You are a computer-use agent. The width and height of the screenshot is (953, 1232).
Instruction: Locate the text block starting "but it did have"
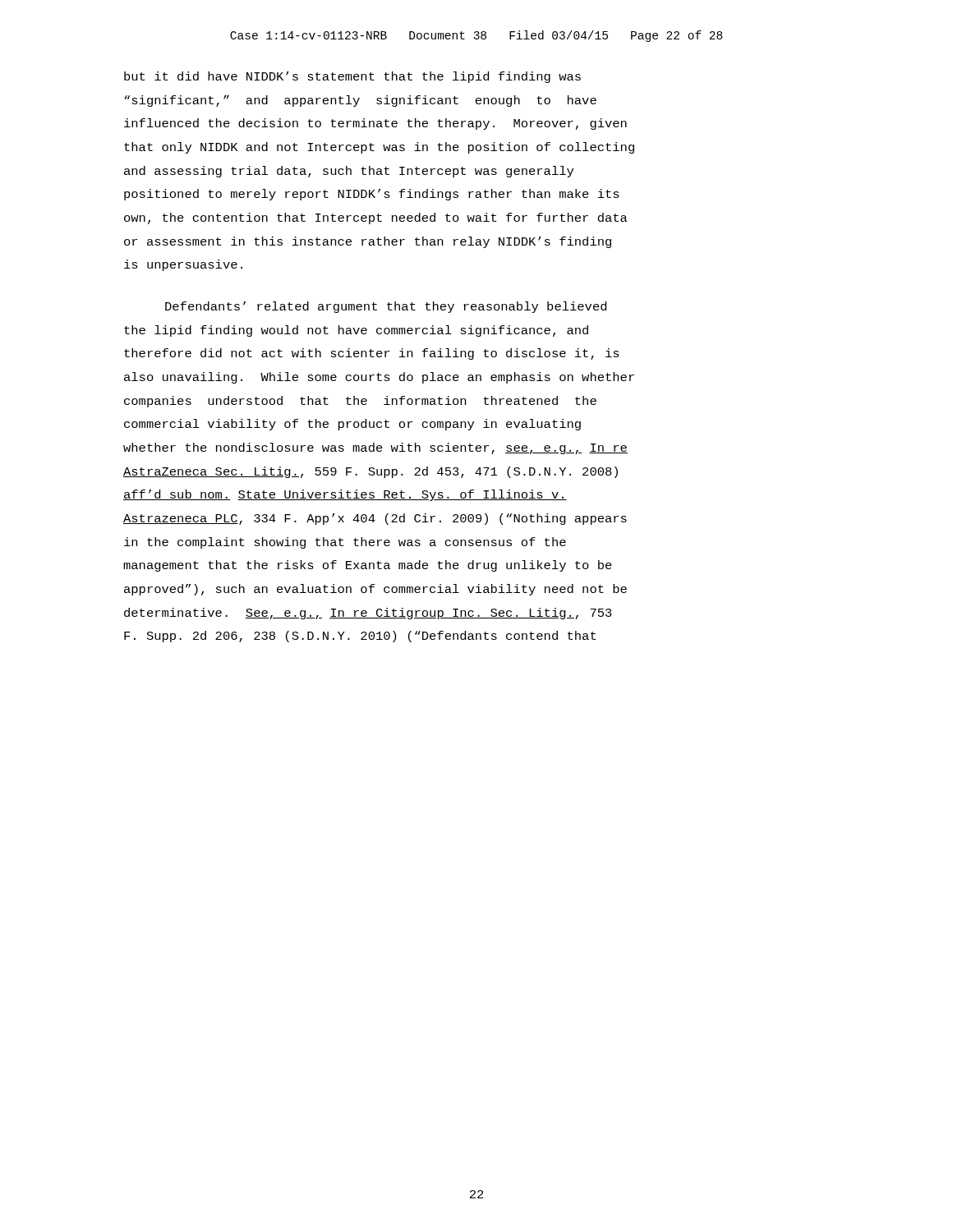click(379, 171)
